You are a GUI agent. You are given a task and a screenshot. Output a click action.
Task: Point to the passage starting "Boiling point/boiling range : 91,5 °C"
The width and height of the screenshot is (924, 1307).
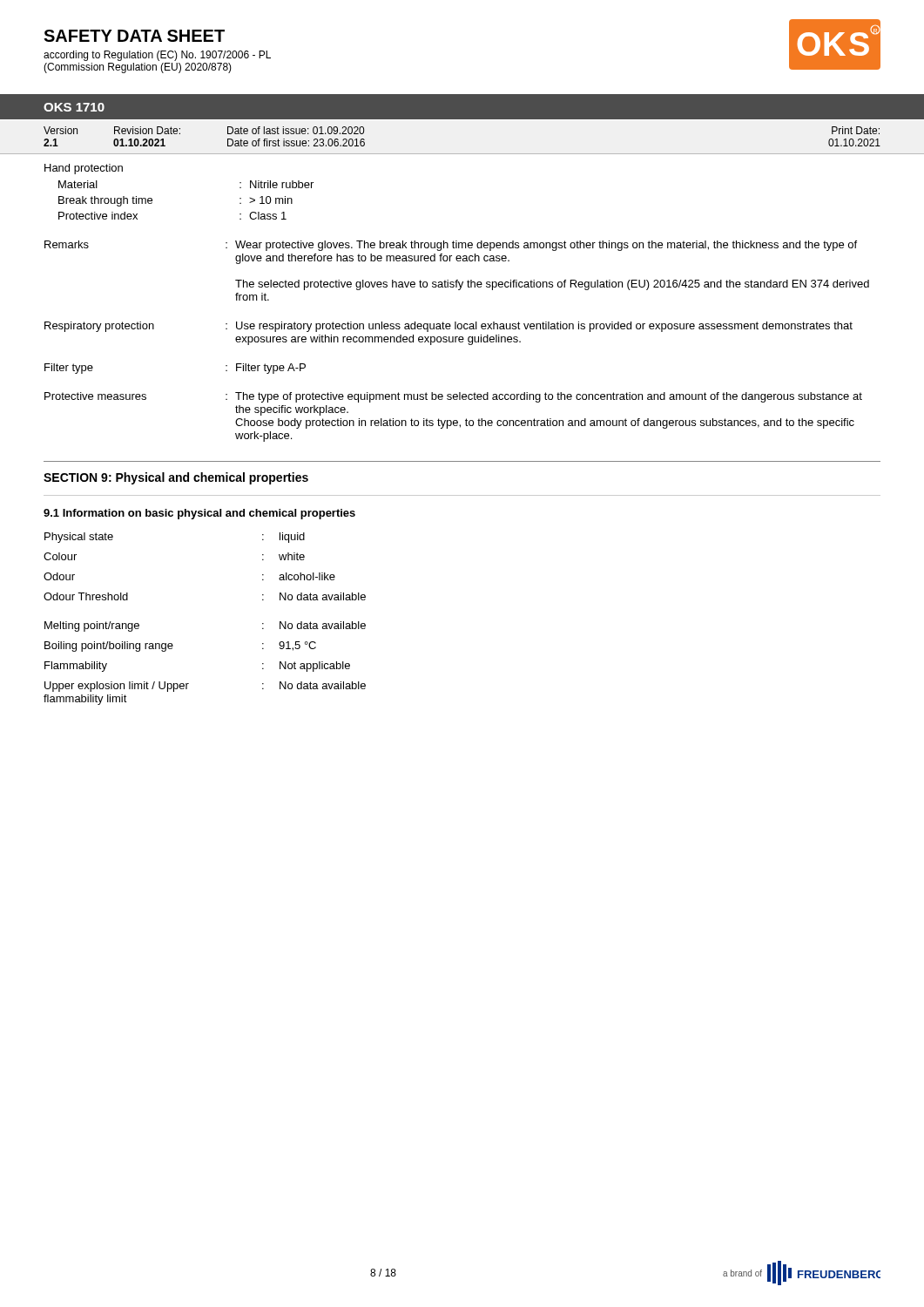[180, 645]
